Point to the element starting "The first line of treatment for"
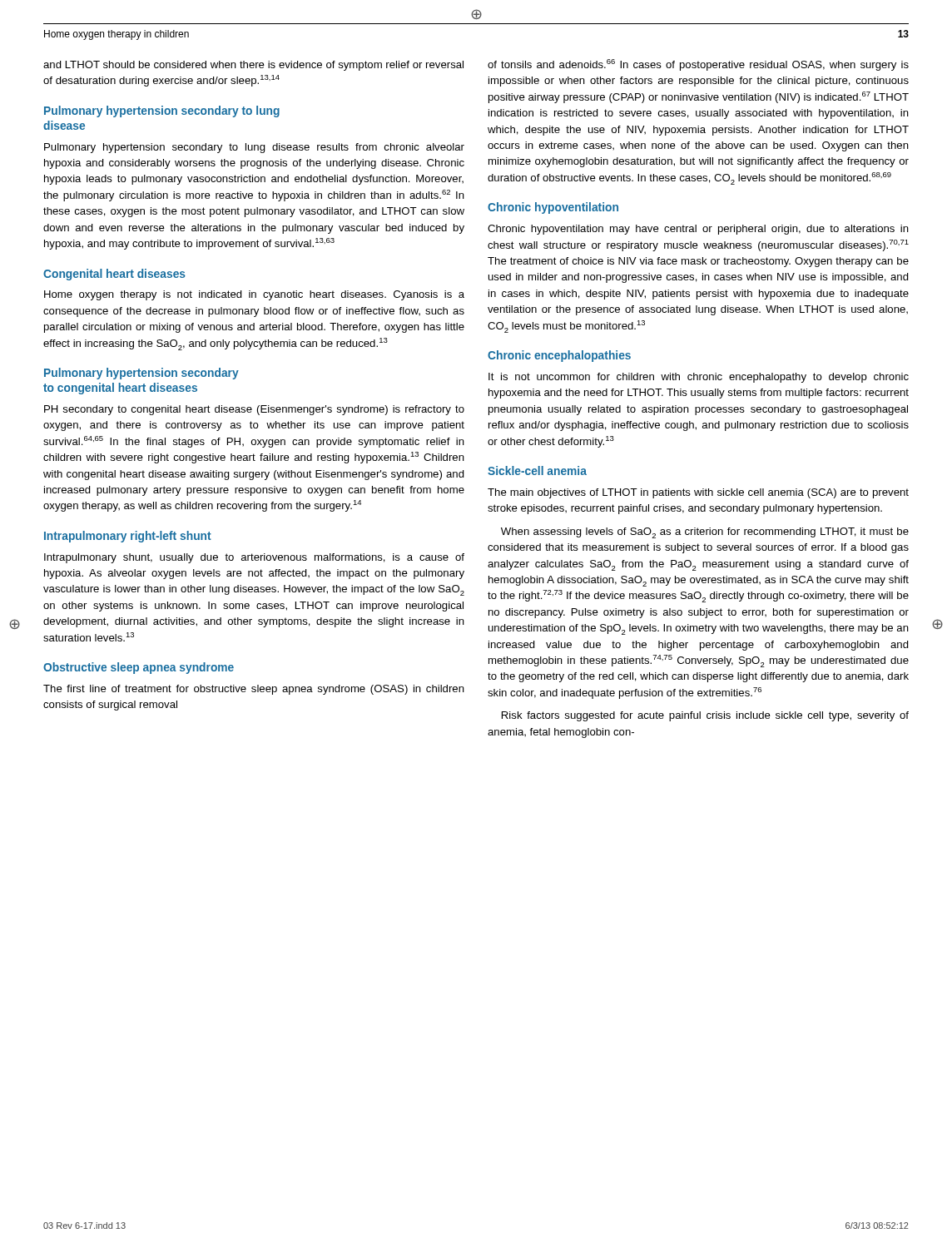Viewport: 952px width, 1248px height. click(x=254, y=697)
